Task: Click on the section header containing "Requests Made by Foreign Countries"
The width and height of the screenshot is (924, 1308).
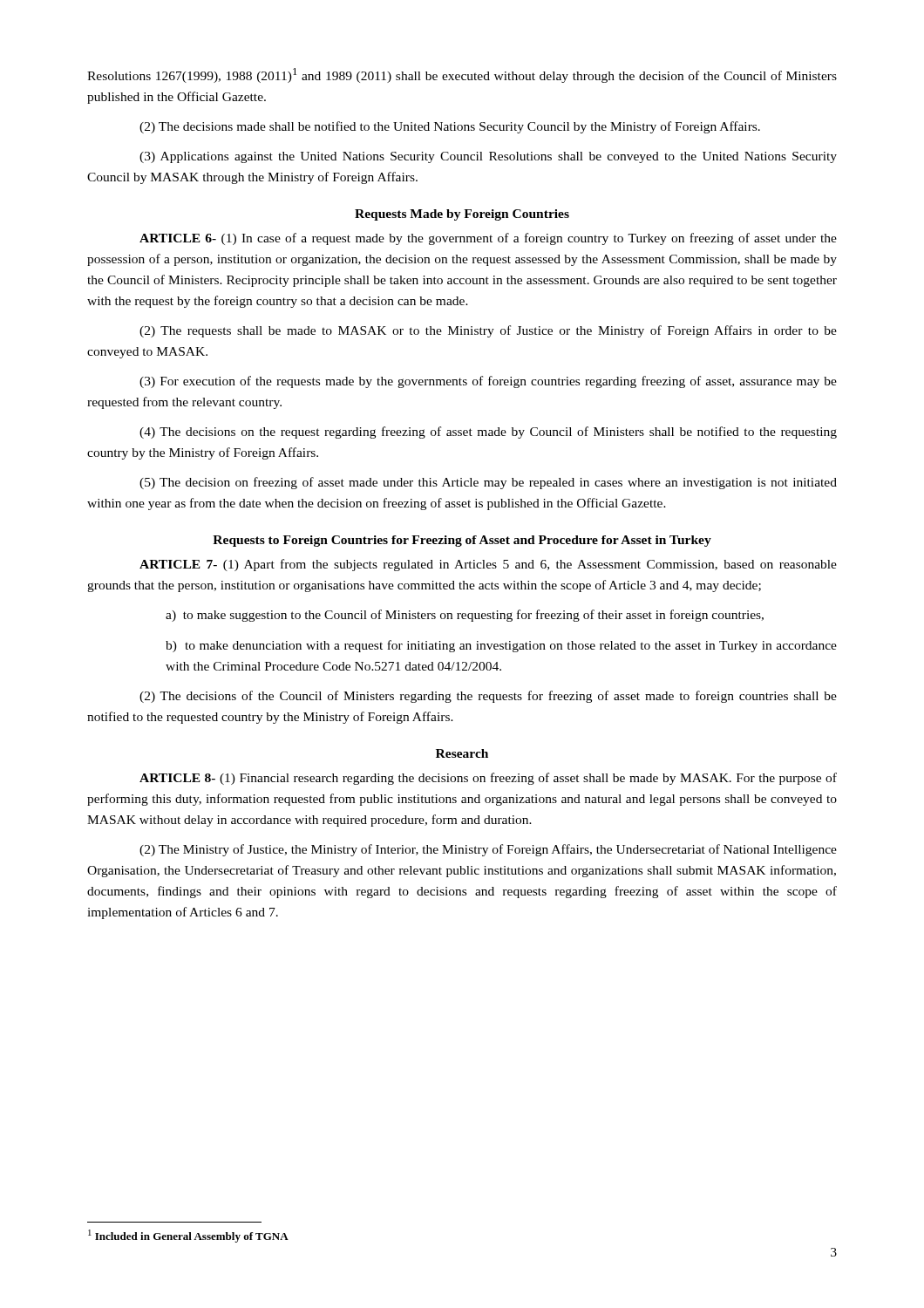Action: click(462, 213)
